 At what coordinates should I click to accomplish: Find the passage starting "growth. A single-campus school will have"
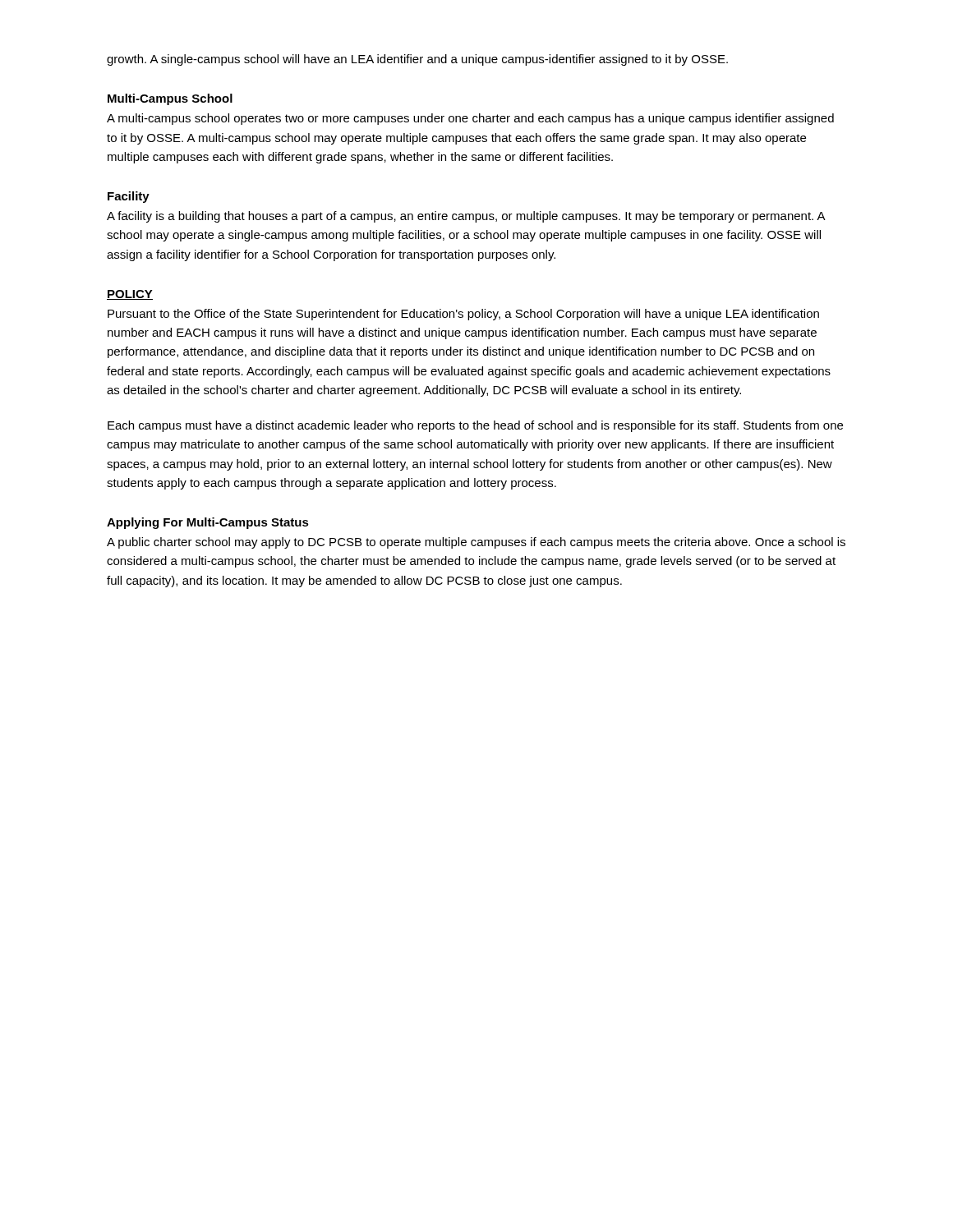(x=476, y=59)
